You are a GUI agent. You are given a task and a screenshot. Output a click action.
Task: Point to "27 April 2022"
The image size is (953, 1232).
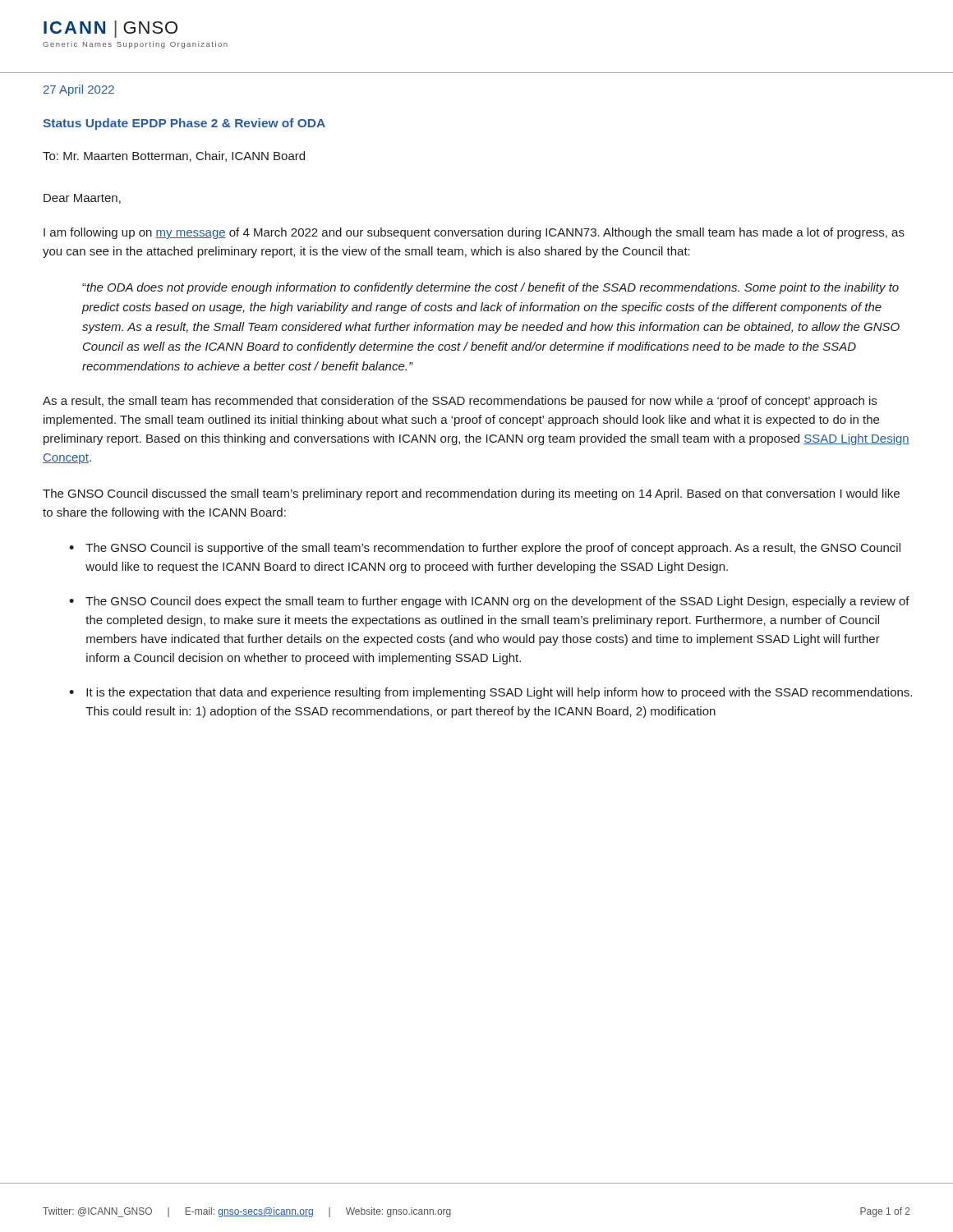(x=79, y=89)
